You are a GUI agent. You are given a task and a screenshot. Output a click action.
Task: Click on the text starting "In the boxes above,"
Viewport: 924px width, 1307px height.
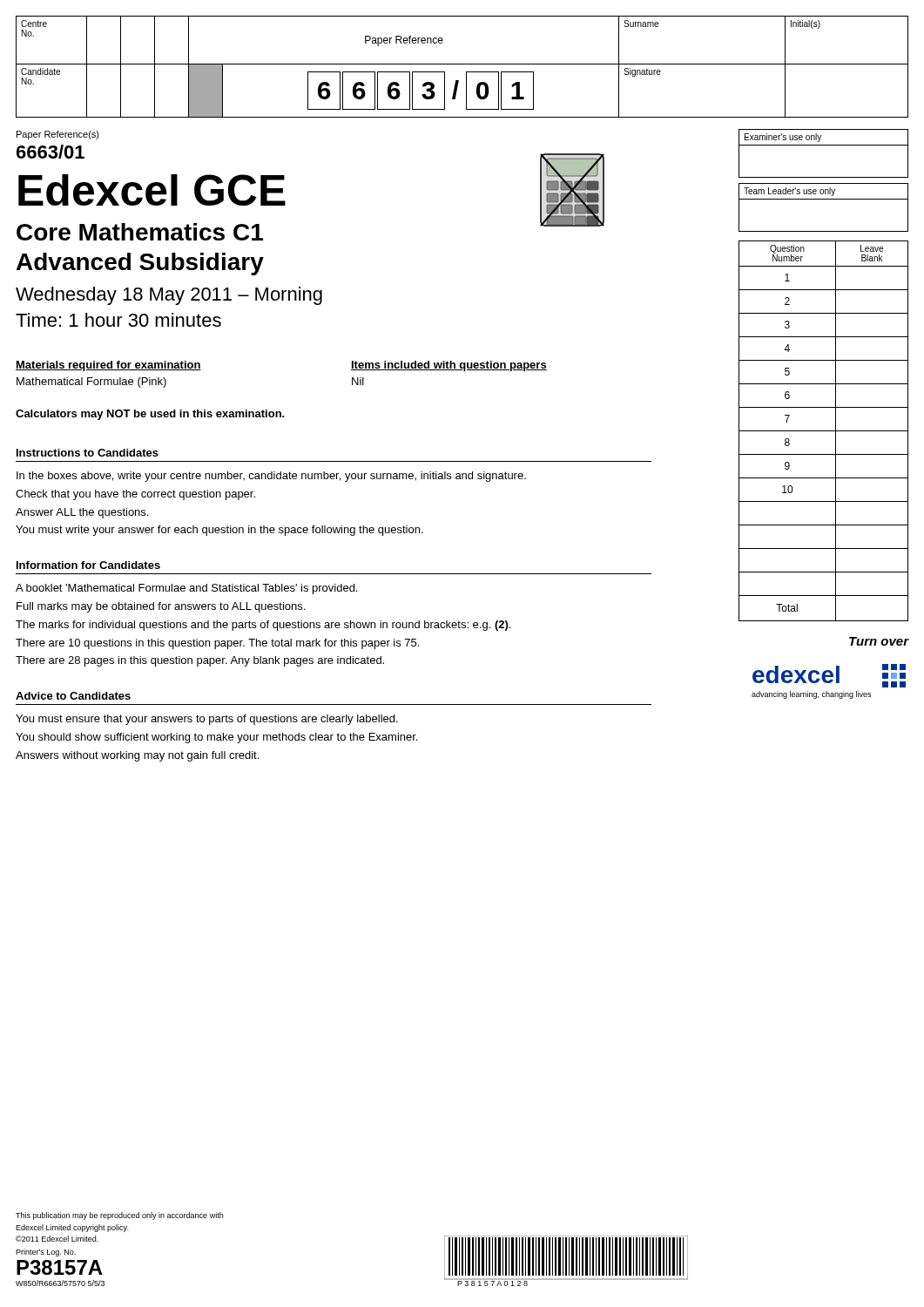(271, 477)
